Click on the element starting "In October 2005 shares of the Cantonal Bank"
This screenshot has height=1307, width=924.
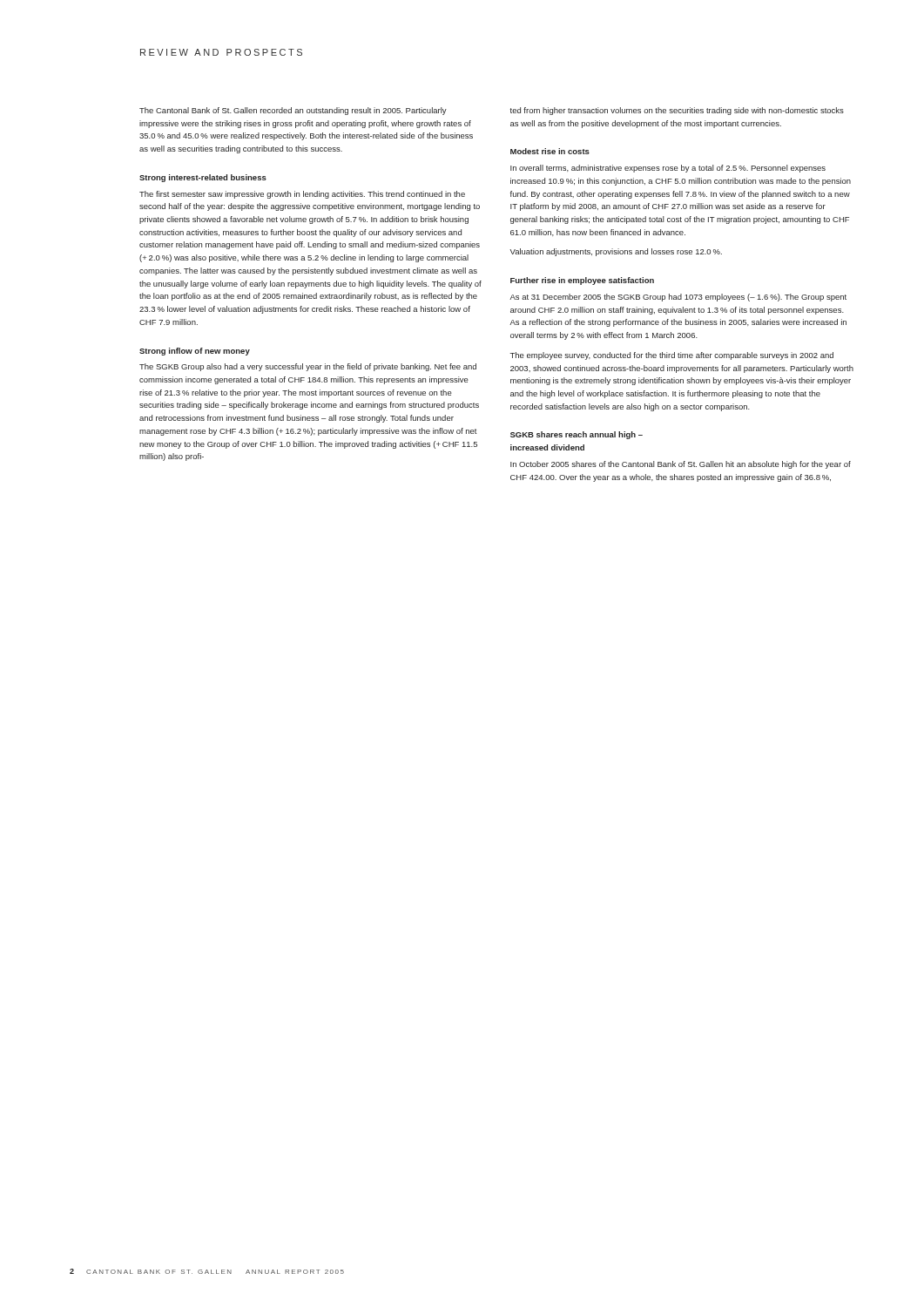[682, 471]
